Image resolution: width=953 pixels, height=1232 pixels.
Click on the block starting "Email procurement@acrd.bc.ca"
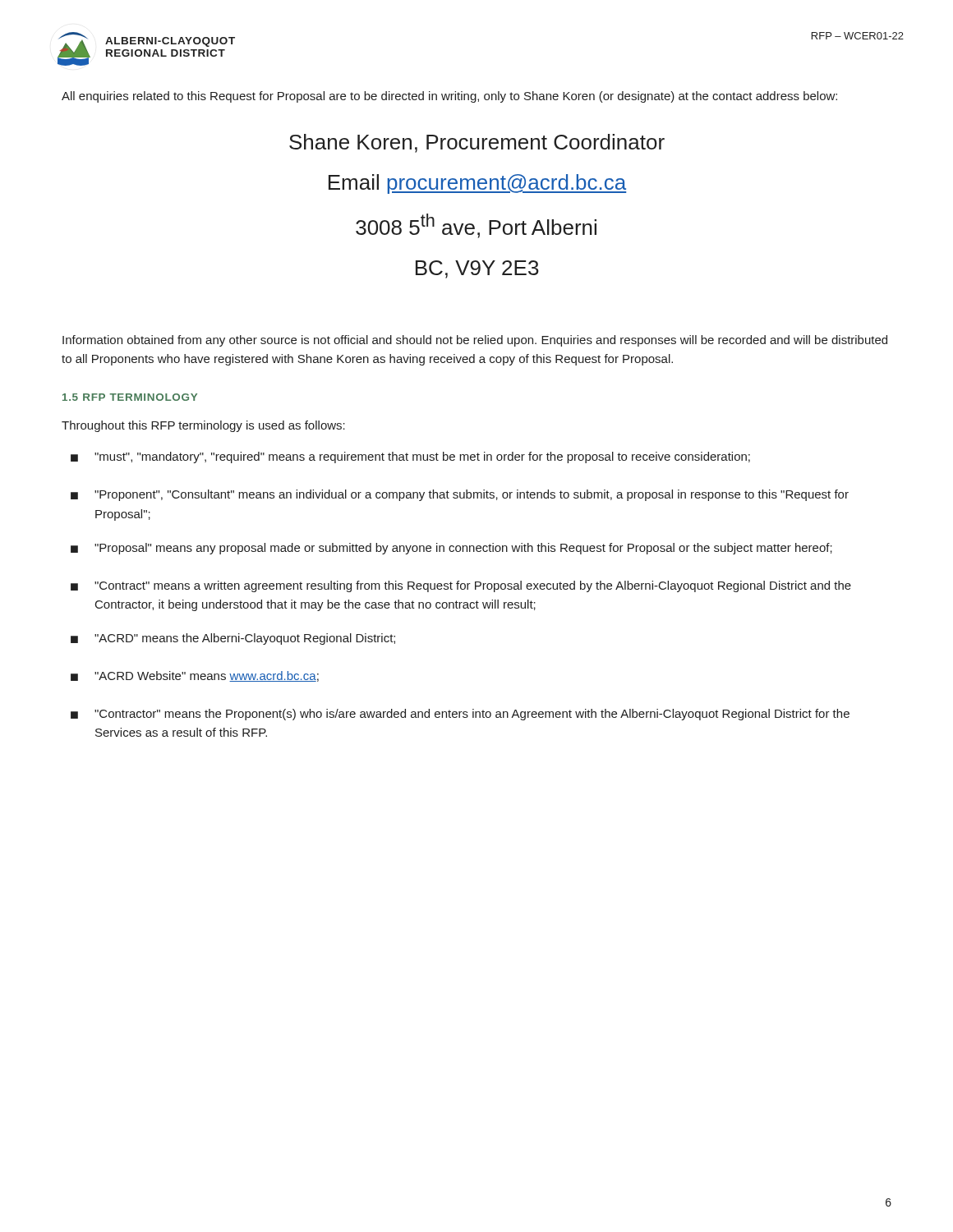point(476,183)
